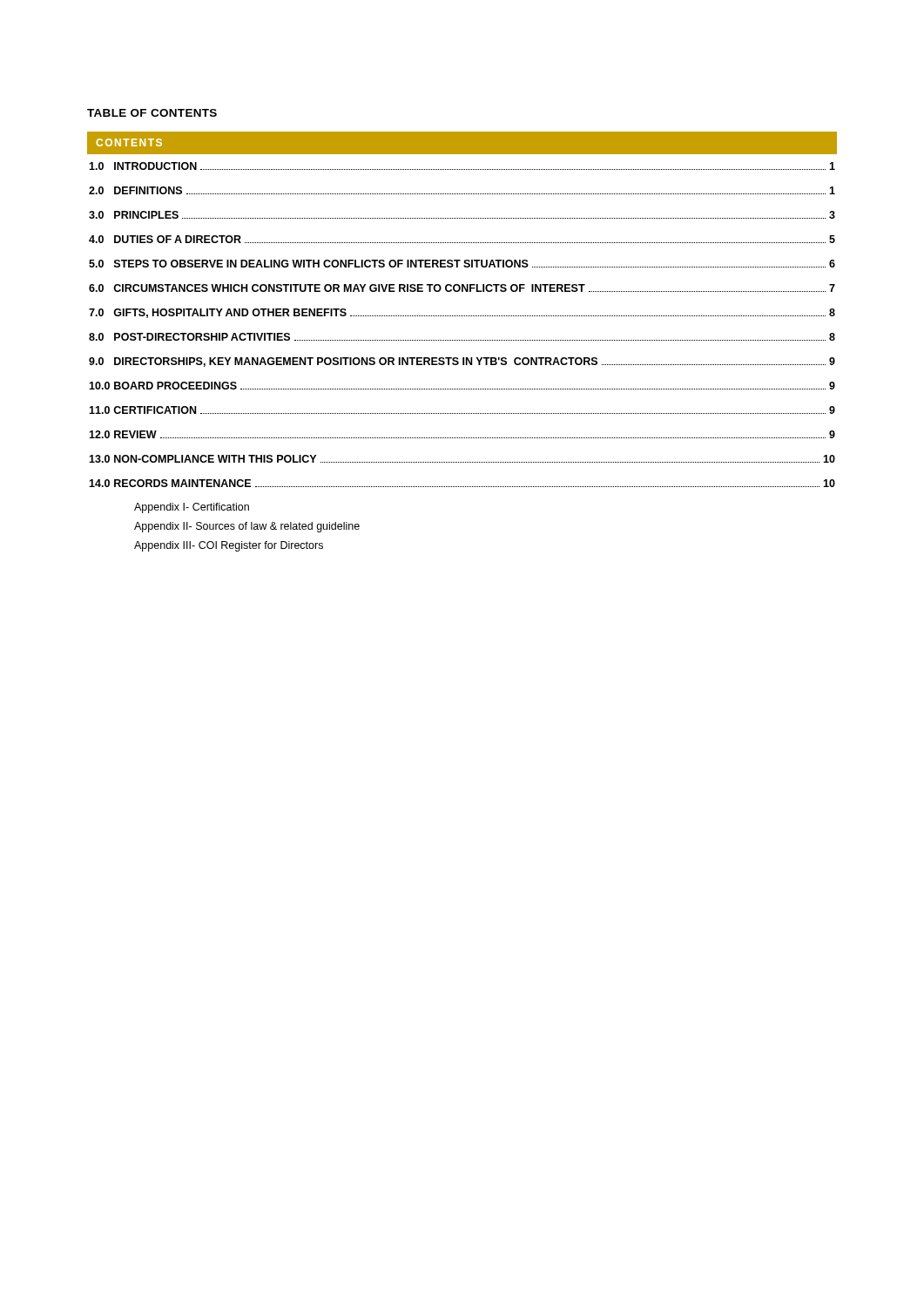Screen dimensions: 1307x924
Task: Find the list item with the text "Appendix II- Sources of law & related guideline"
Action: tap(247, 526)
